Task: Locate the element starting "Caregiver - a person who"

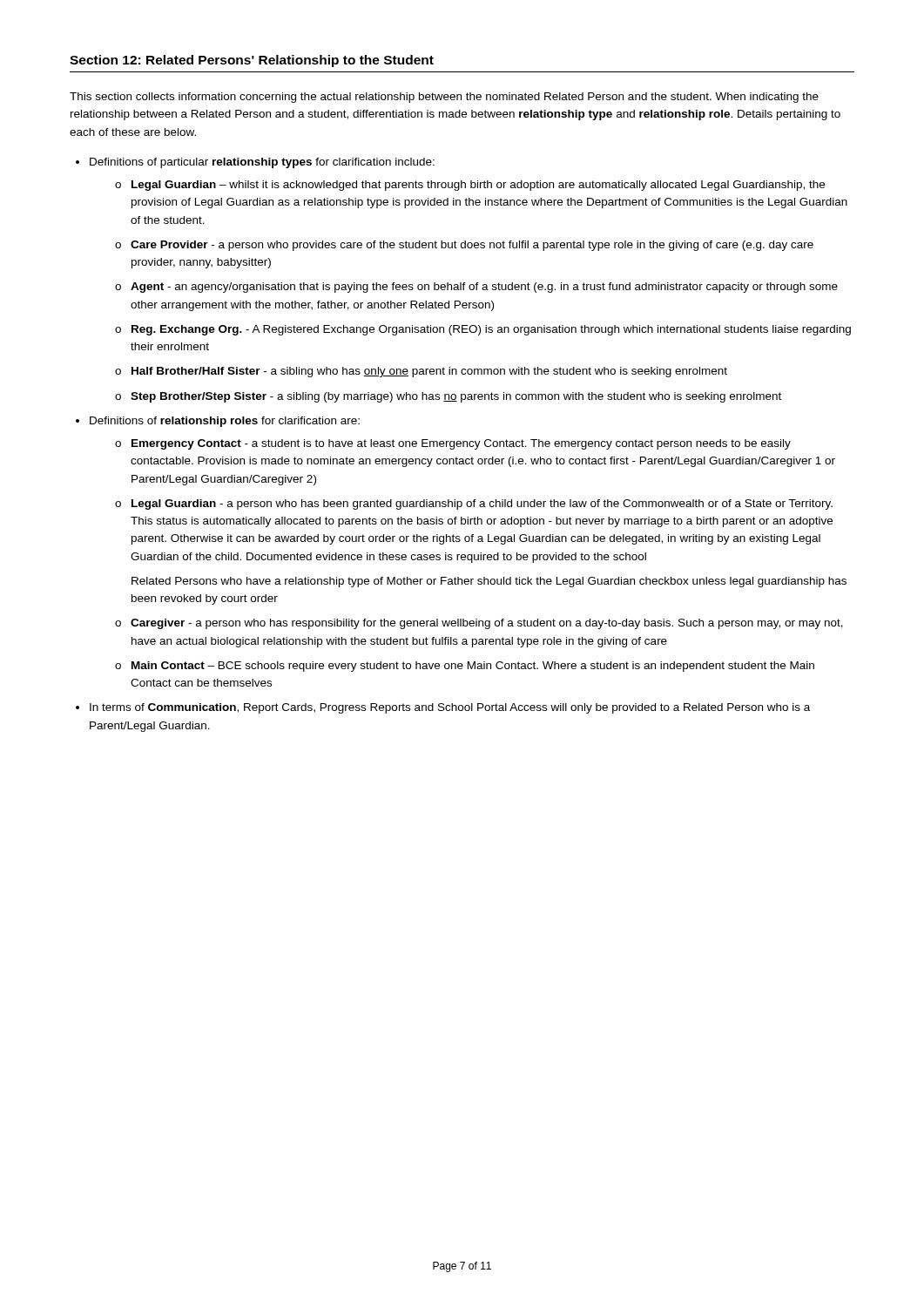Action: pos(487,632)
